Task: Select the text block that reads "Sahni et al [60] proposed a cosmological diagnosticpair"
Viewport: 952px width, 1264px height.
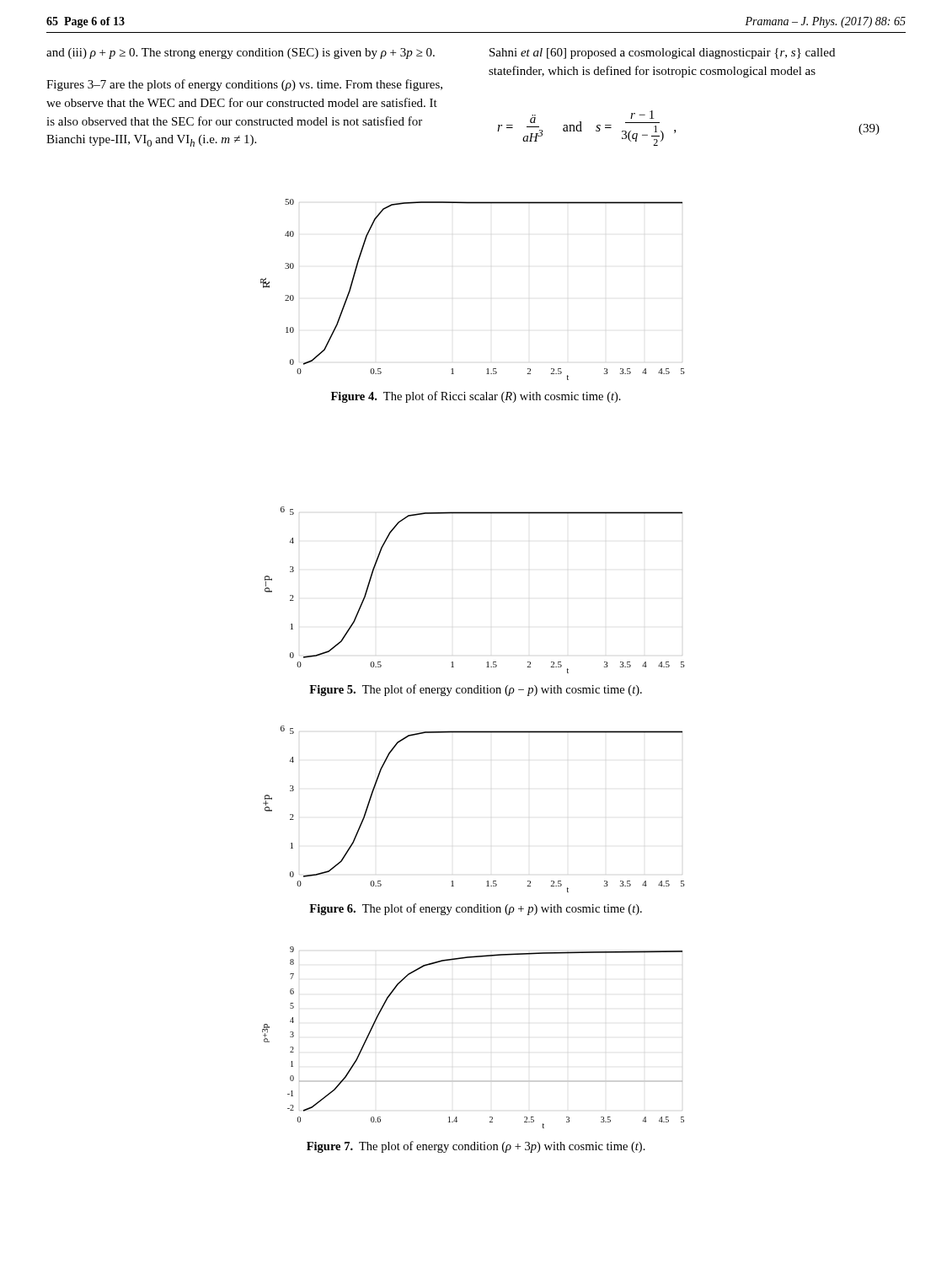Action: 662,61
